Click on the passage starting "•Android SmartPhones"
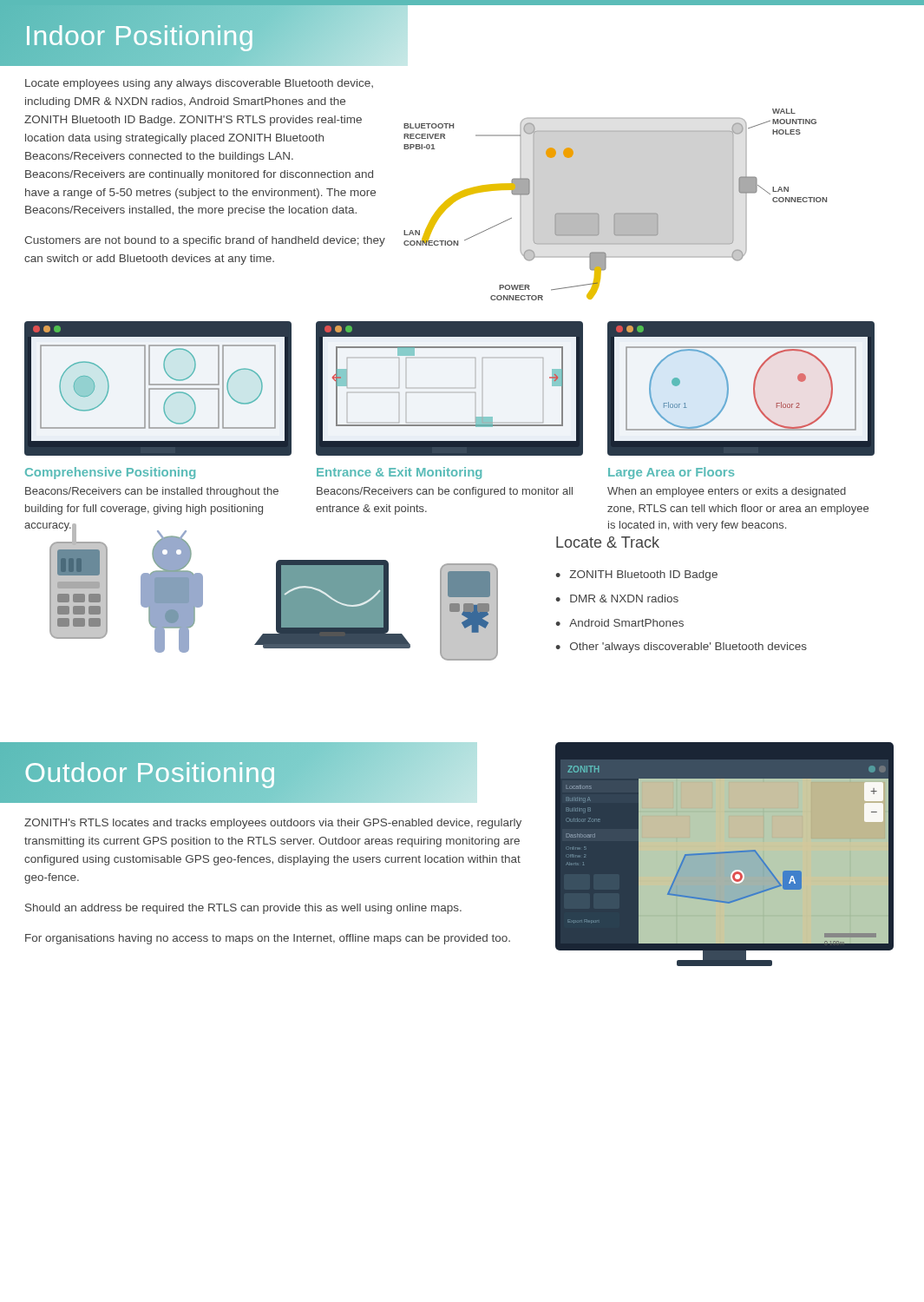Image resolution: width=924 pixels, height=1302 pixels. click(620, 624)
